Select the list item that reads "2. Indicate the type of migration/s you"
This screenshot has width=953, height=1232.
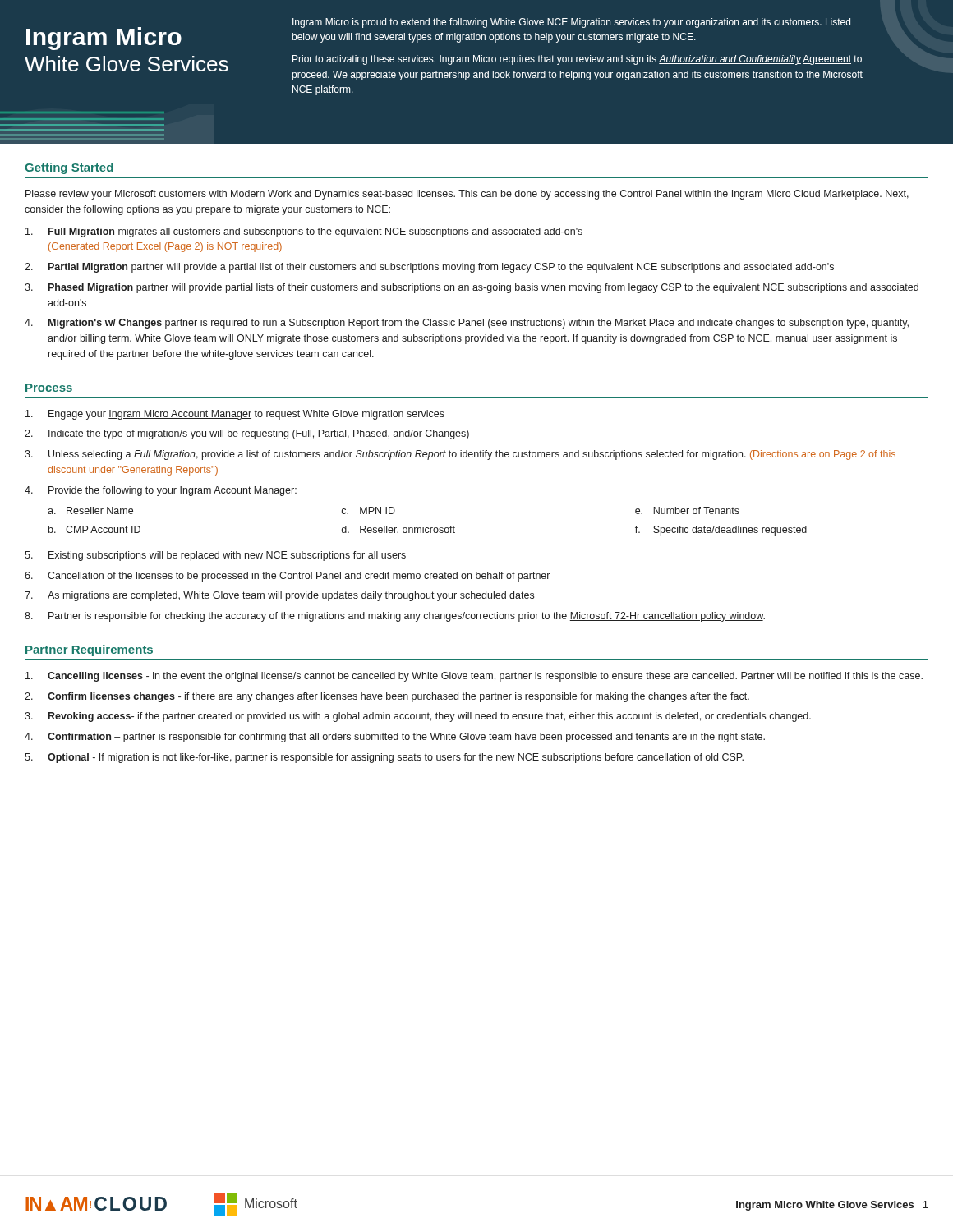(476, 434)
